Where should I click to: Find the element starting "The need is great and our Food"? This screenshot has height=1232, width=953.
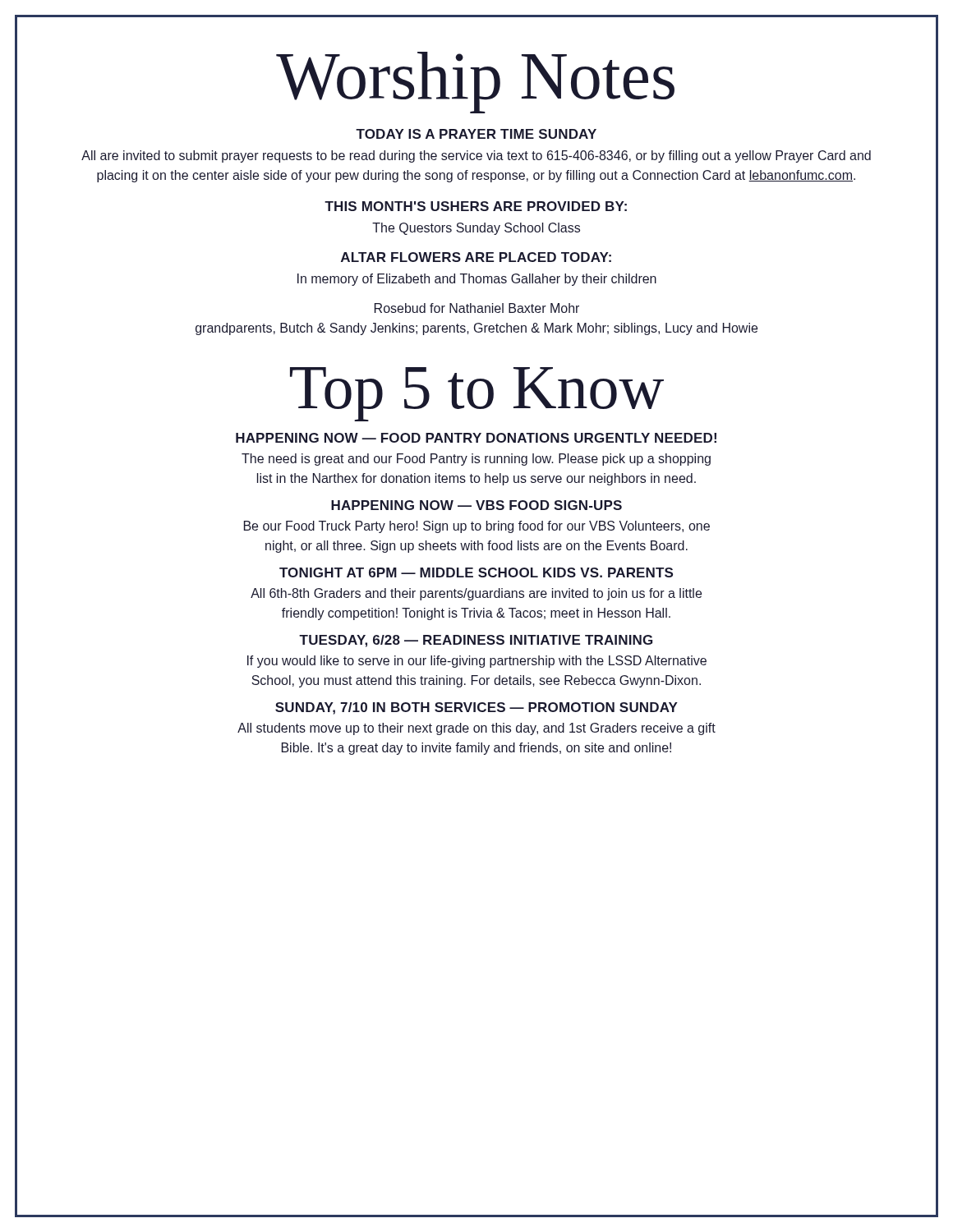(x=476, y=468)
